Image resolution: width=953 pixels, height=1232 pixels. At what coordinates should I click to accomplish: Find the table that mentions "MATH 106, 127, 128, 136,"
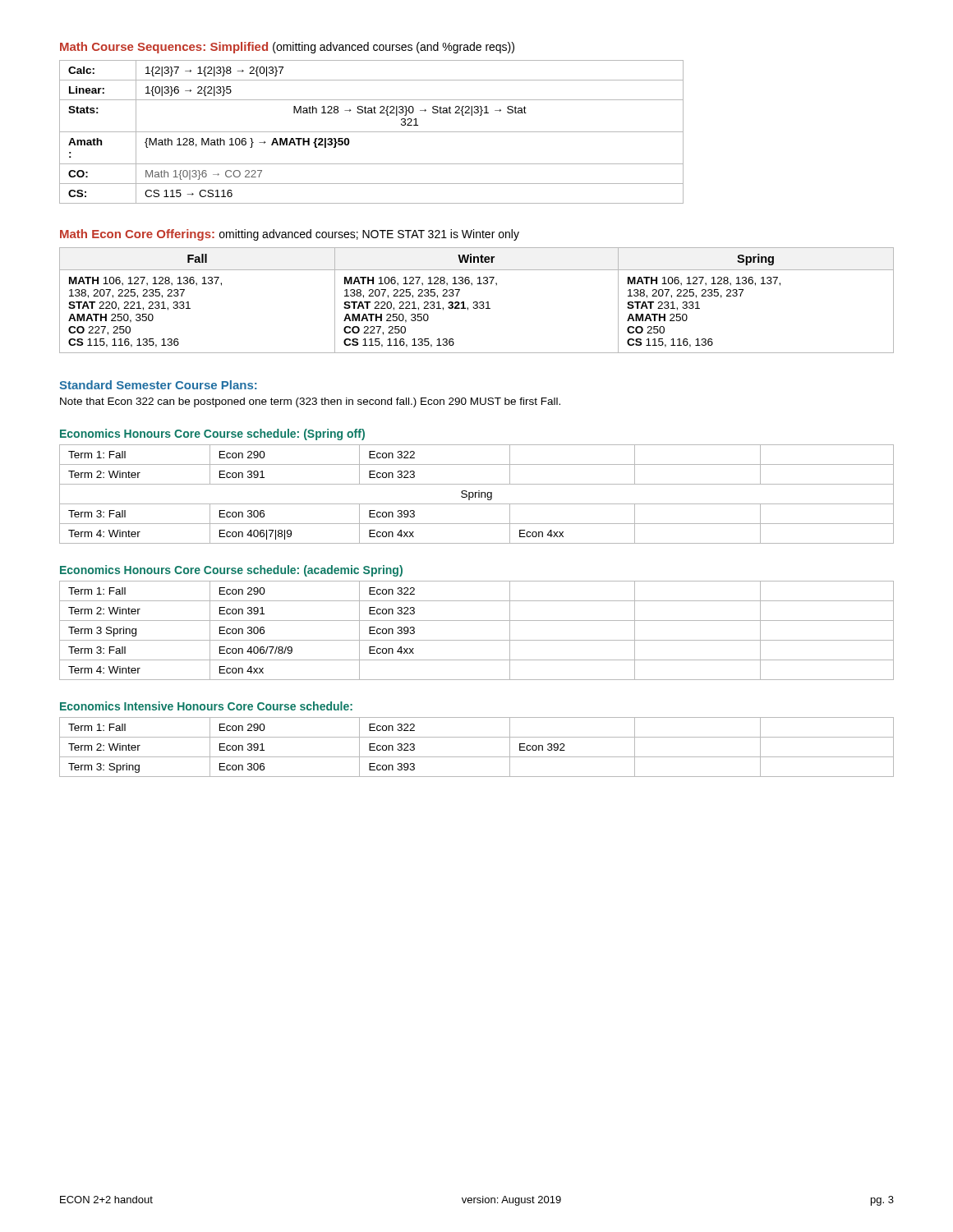coord(476,300)
